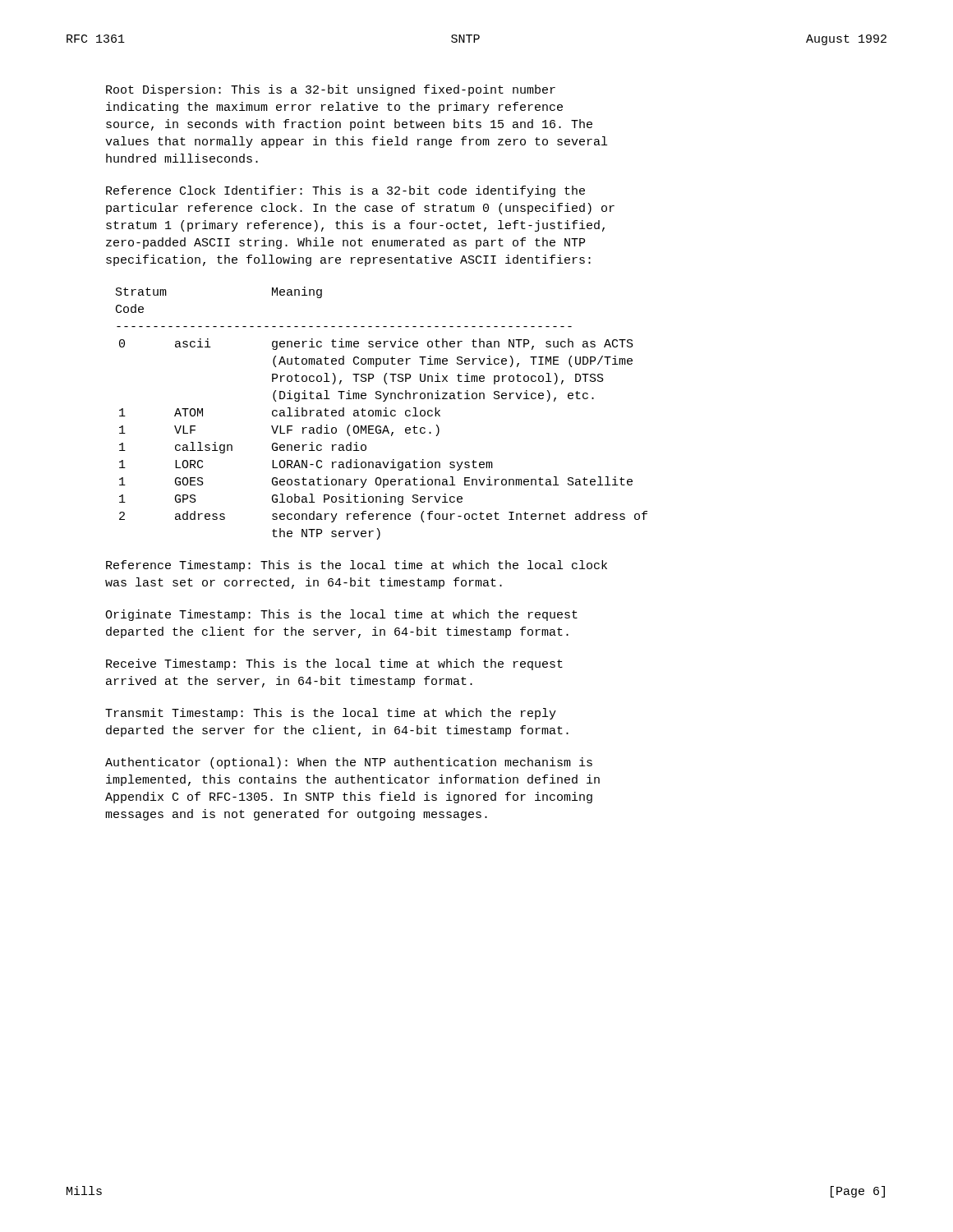The height and width of the screenshot is (1232, 953).
Task: Select the text block that reads "Originate Timestamp: This is the local time at"
Action: (x=342, y=624)
